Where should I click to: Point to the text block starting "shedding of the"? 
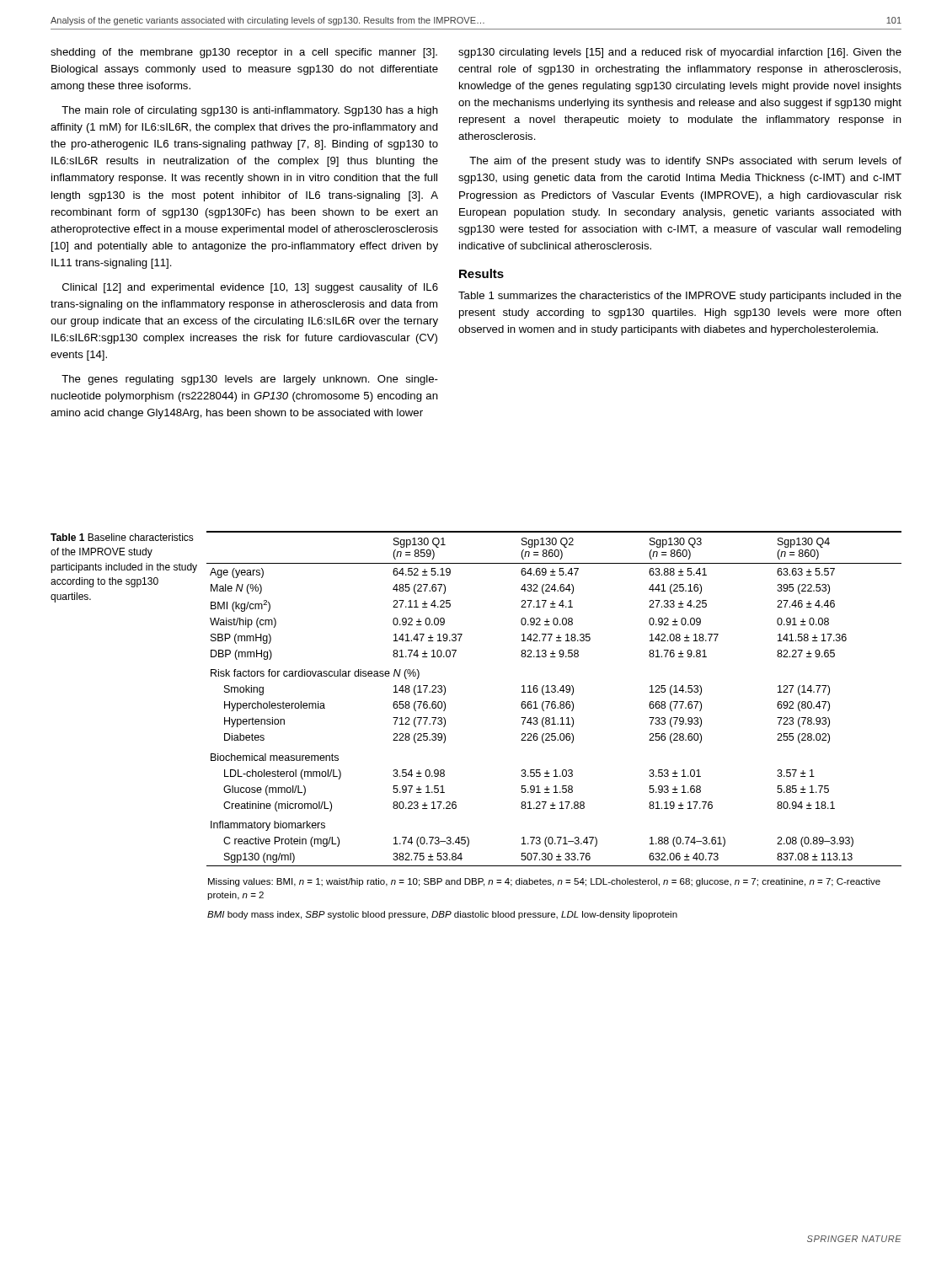(244, 233)
